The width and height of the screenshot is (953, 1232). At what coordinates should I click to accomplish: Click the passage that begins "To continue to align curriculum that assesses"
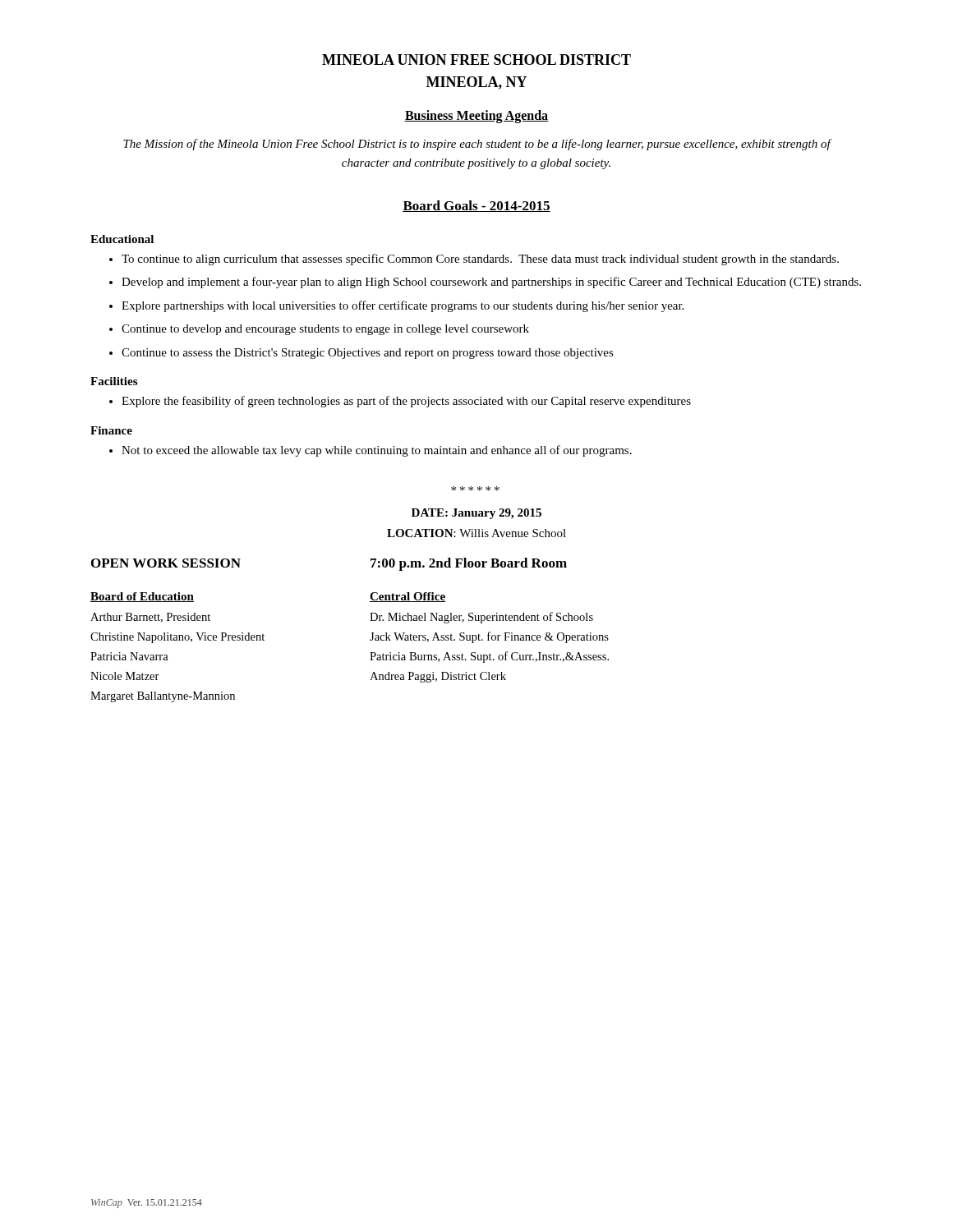476,258
